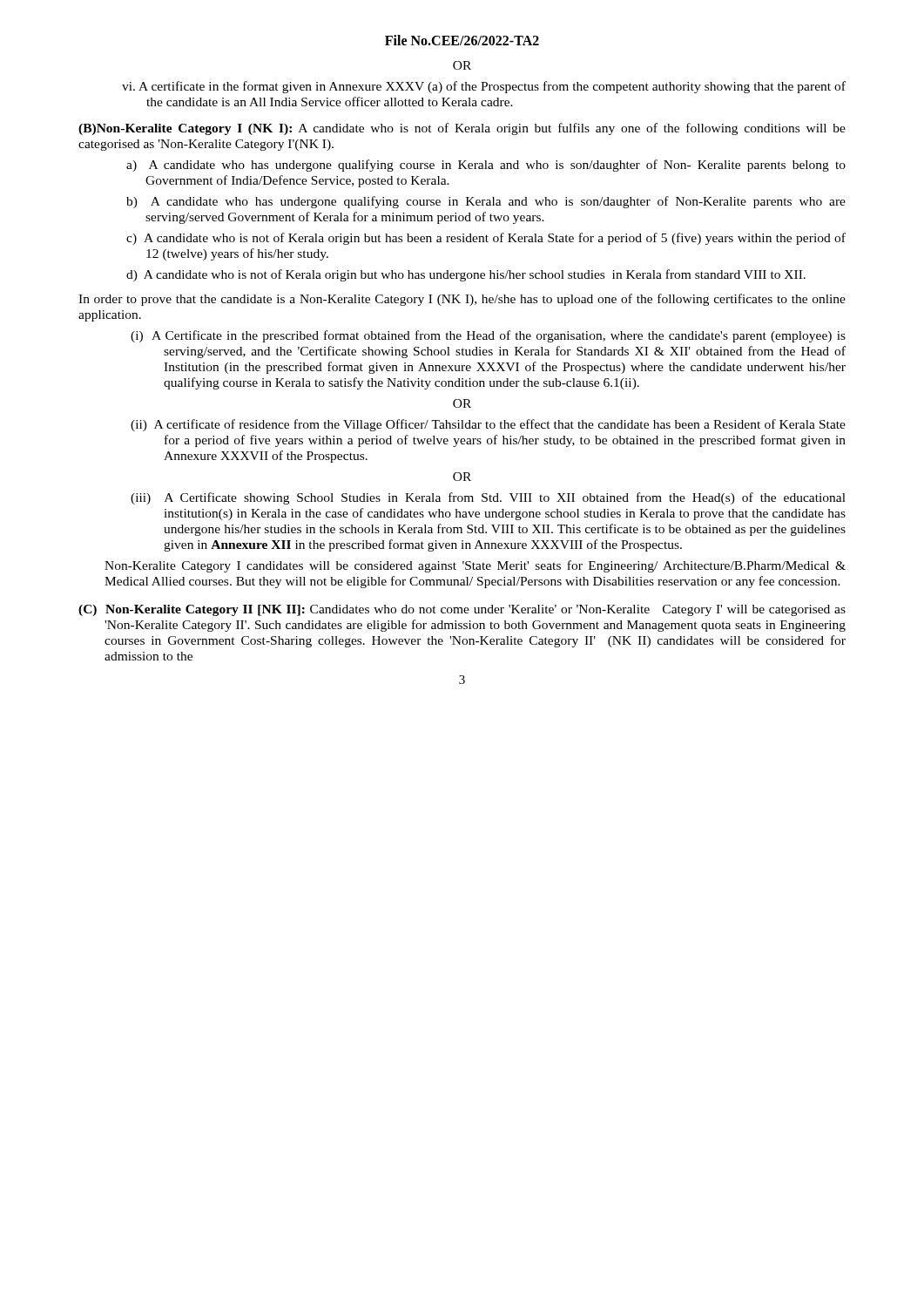Screen dimensions: 1307x924
Task: Point to the passage starting "(C) Non-Keralite Category II [NK II]: Candidates"
Action: pyautogui.click(x=462, y=632)
